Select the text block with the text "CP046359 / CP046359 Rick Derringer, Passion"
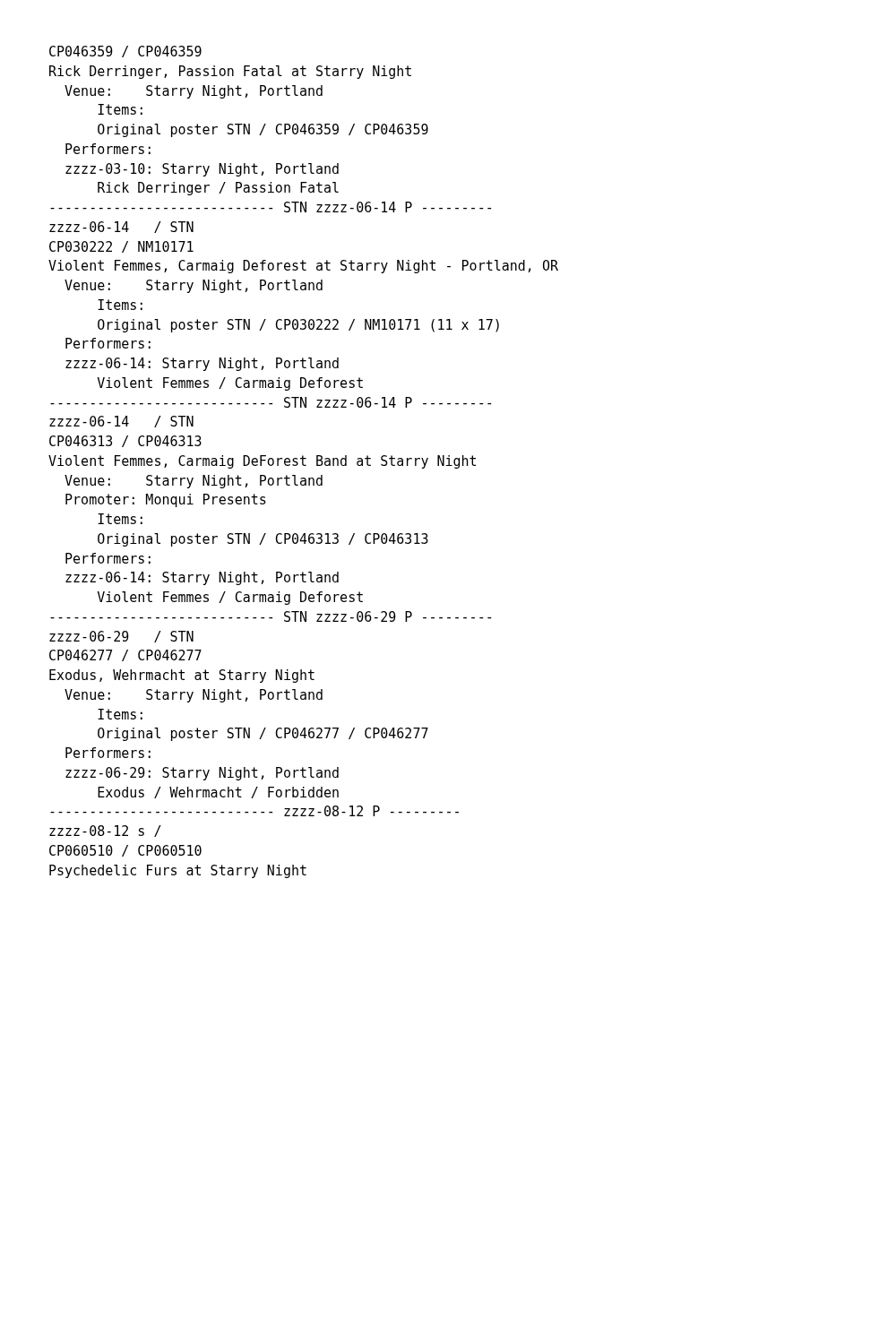Image resolution: width=896 pixels, height=1344 pixels. [x=125, y=52]
